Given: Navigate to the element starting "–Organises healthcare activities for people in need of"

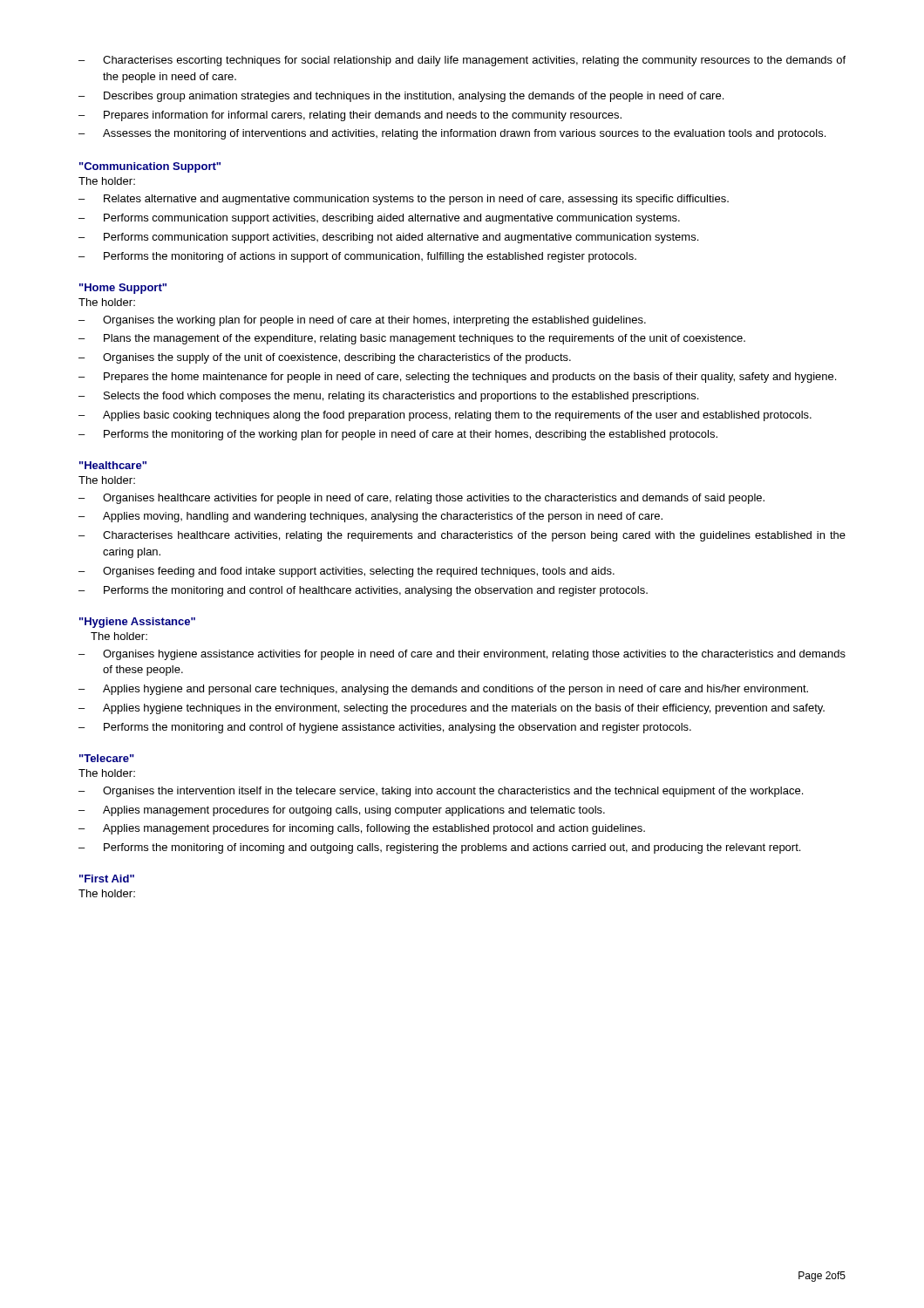Looking at the screenshot, I should [462, 498].
